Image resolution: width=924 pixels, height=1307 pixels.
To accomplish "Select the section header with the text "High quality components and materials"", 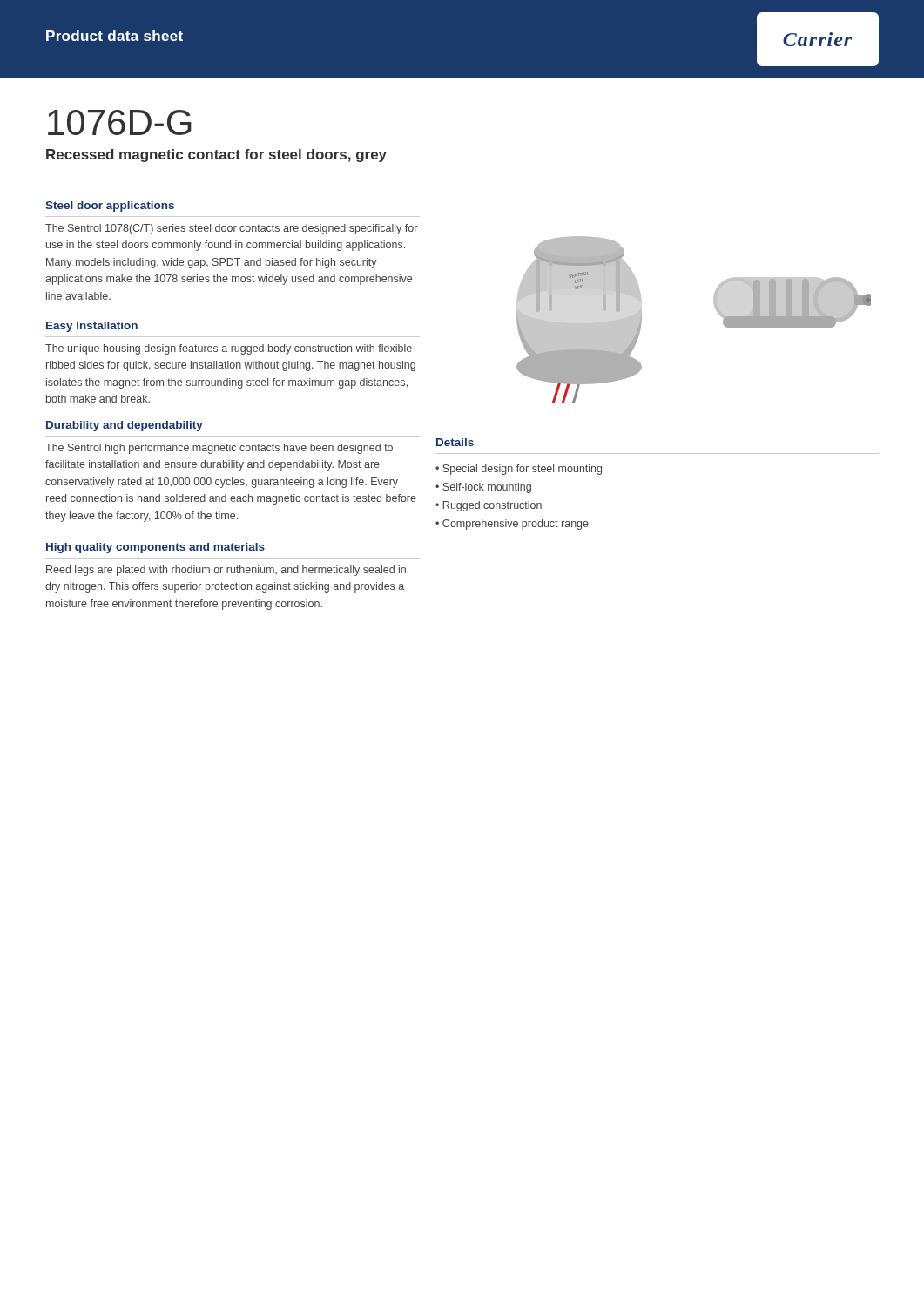I will 233,549.
